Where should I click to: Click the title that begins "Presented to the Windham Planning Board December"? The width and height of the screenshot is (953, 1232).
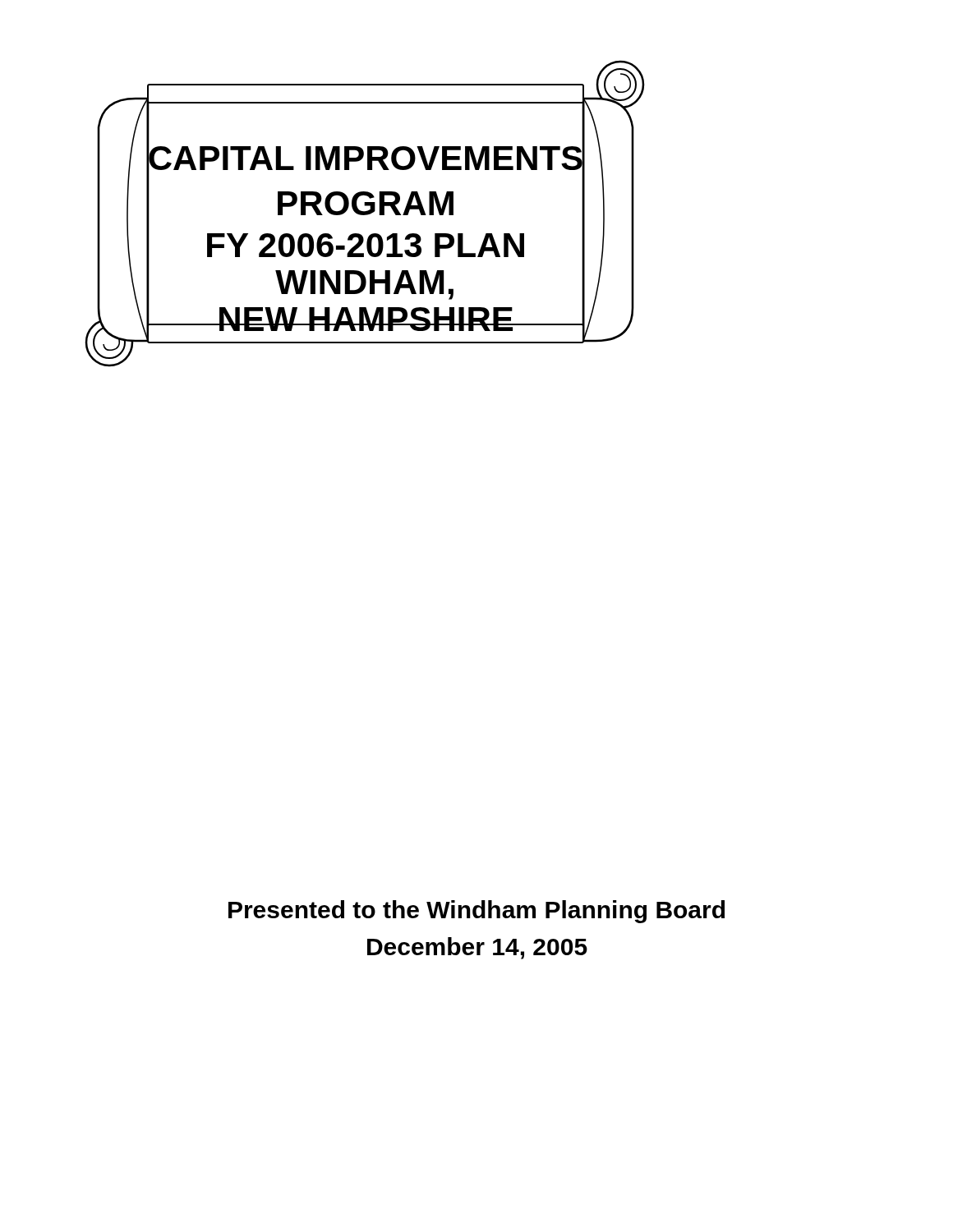476,928
